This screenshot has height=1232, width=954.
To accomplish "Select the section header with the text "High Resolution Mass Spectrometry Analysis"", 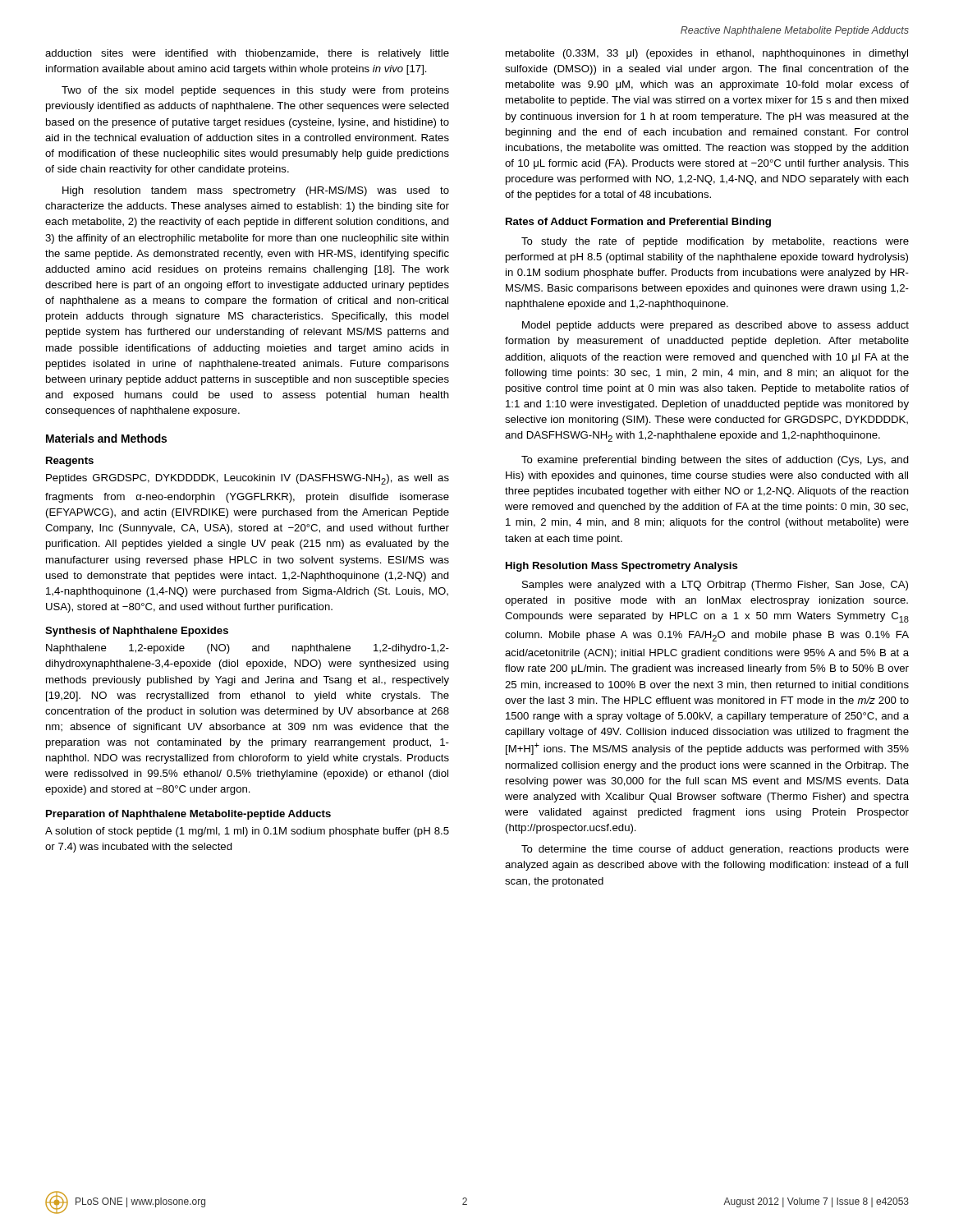I will 621,565.
